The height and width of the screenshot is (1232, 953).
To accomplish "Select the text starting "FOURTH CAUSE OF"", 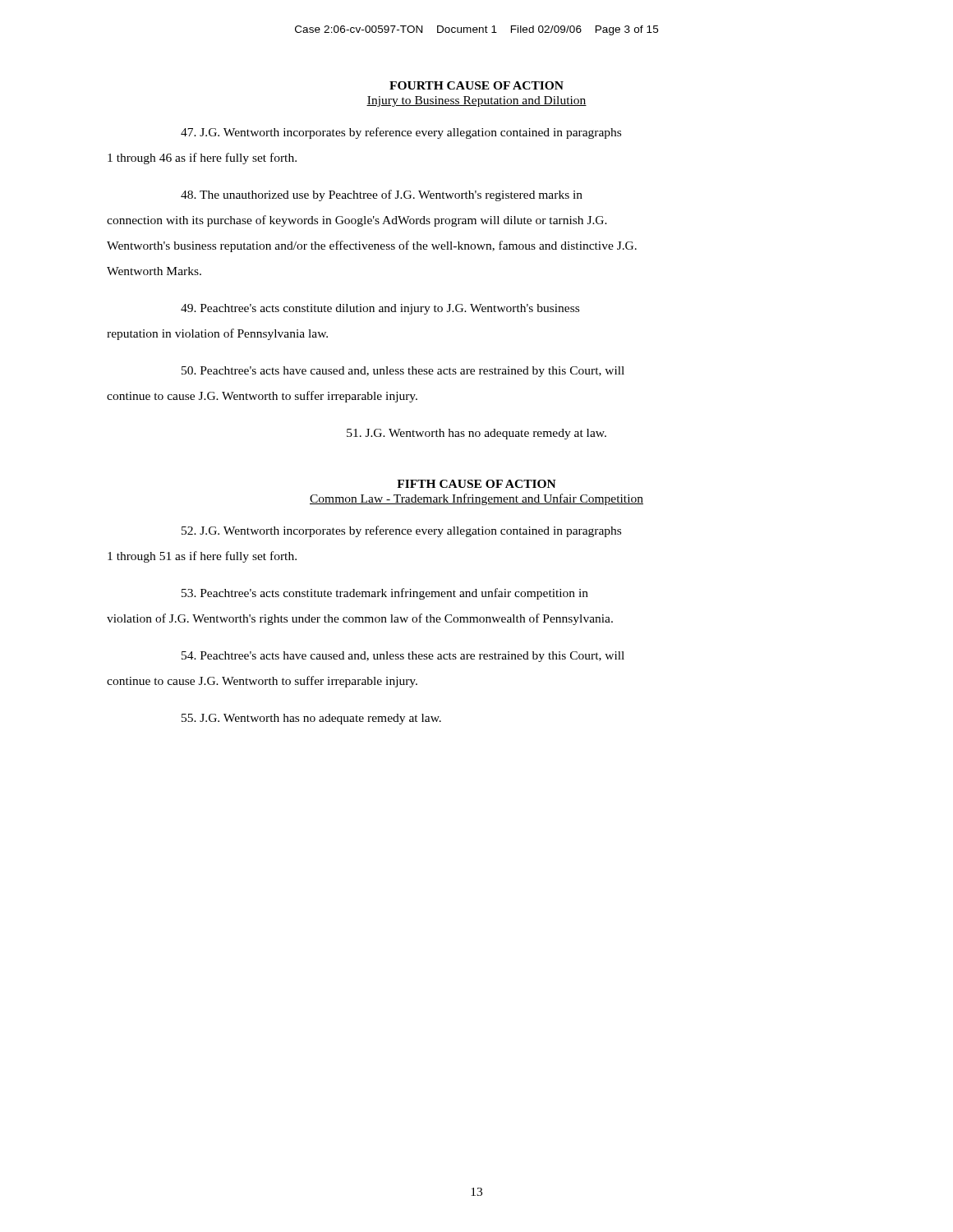I will (476, 93).
